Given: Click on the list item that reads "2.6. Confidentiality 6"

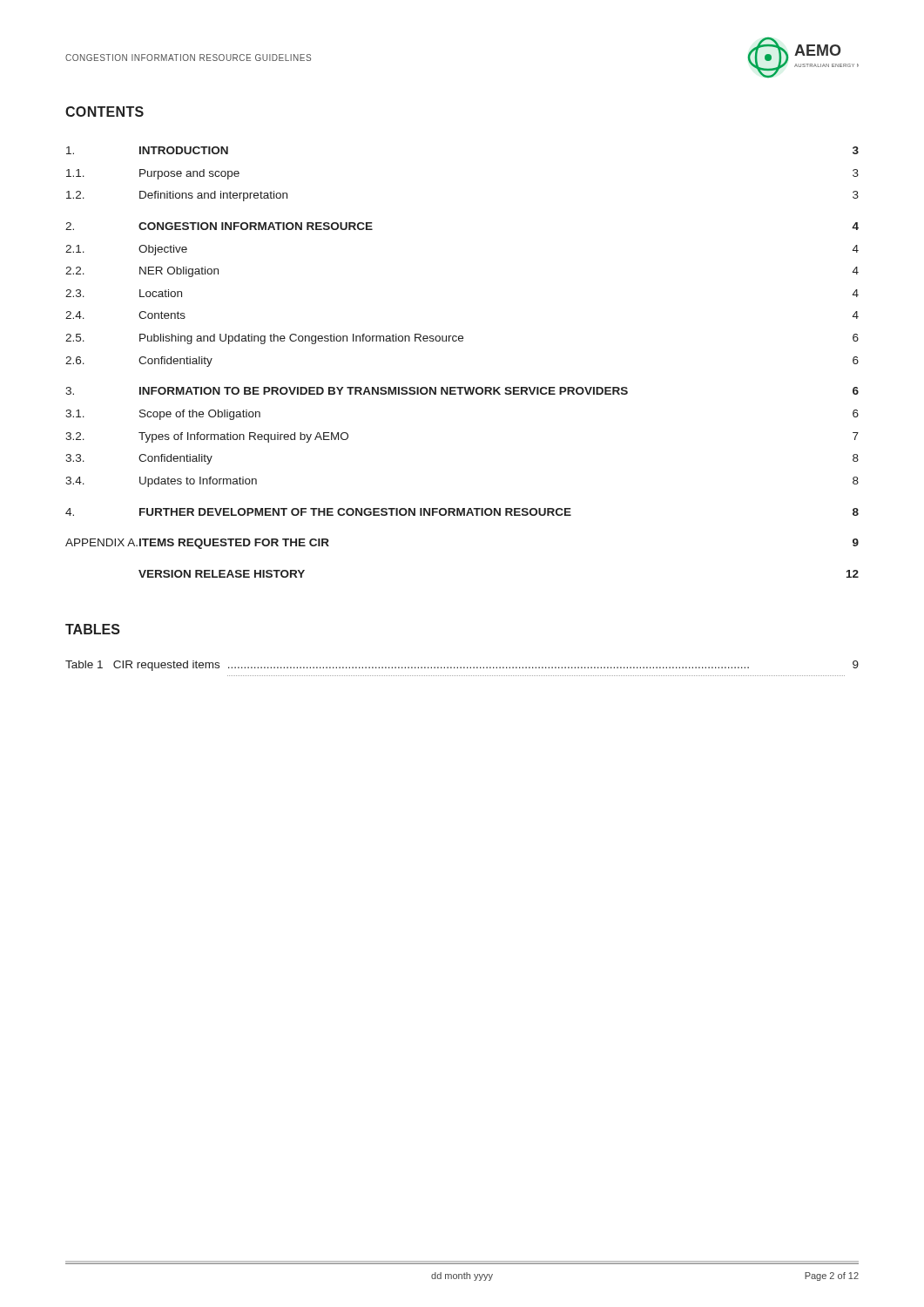Looking at the screenshot, I should (x=77, y=361).
